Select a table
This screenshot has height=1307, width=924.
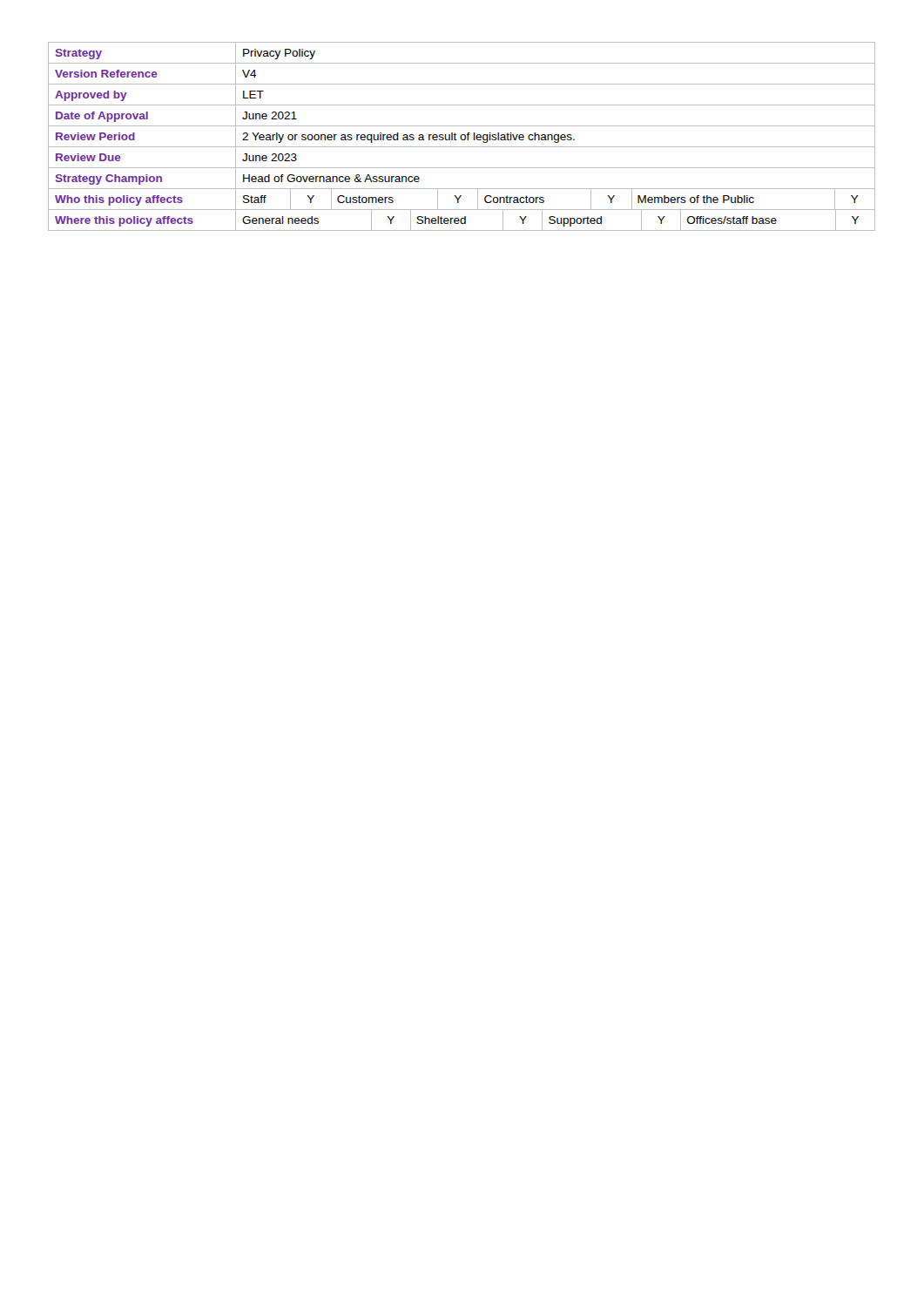[x=462, y=136]
